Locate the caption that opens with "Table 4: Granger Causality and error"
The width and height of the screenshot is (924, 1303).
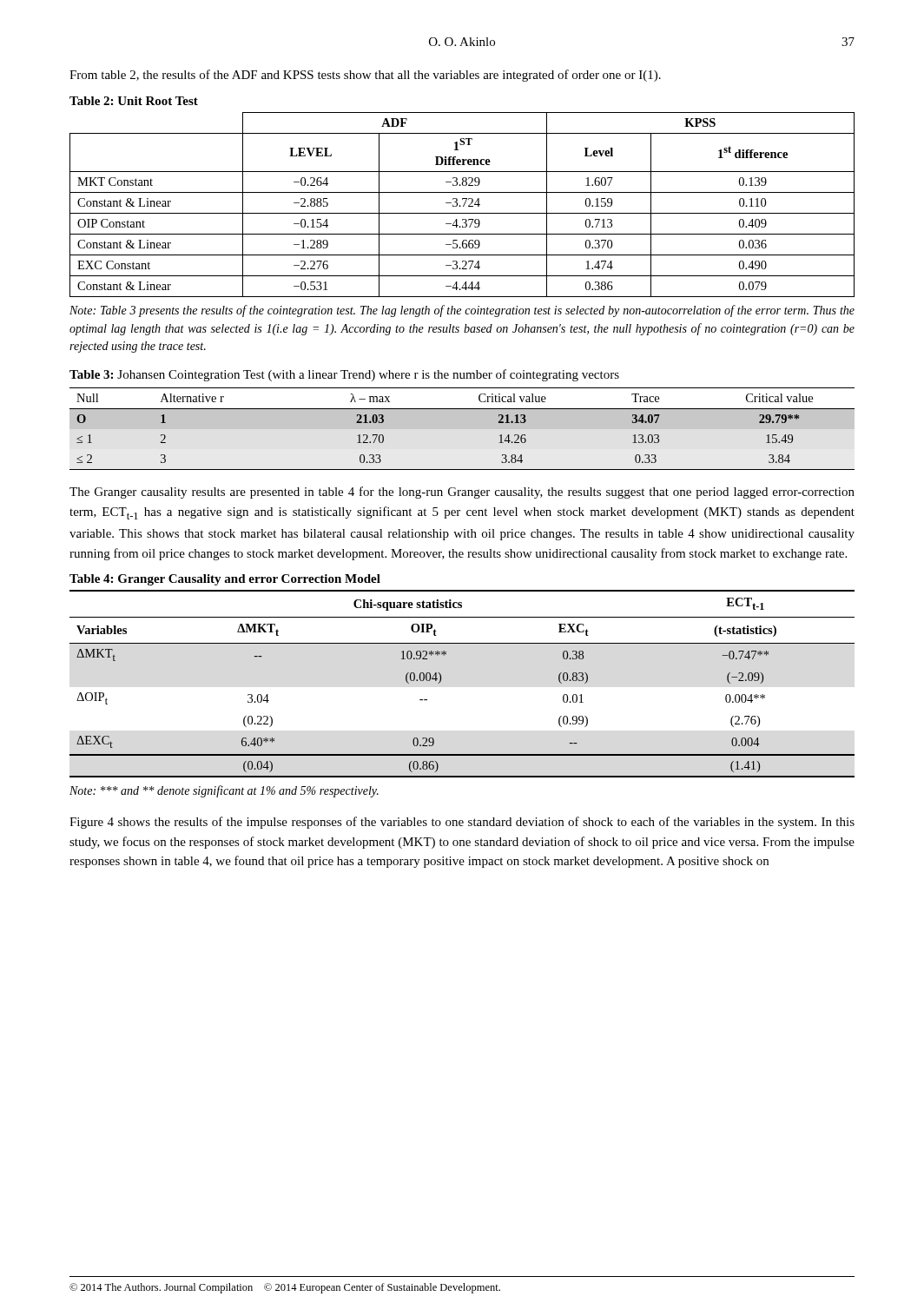[225, 579]
